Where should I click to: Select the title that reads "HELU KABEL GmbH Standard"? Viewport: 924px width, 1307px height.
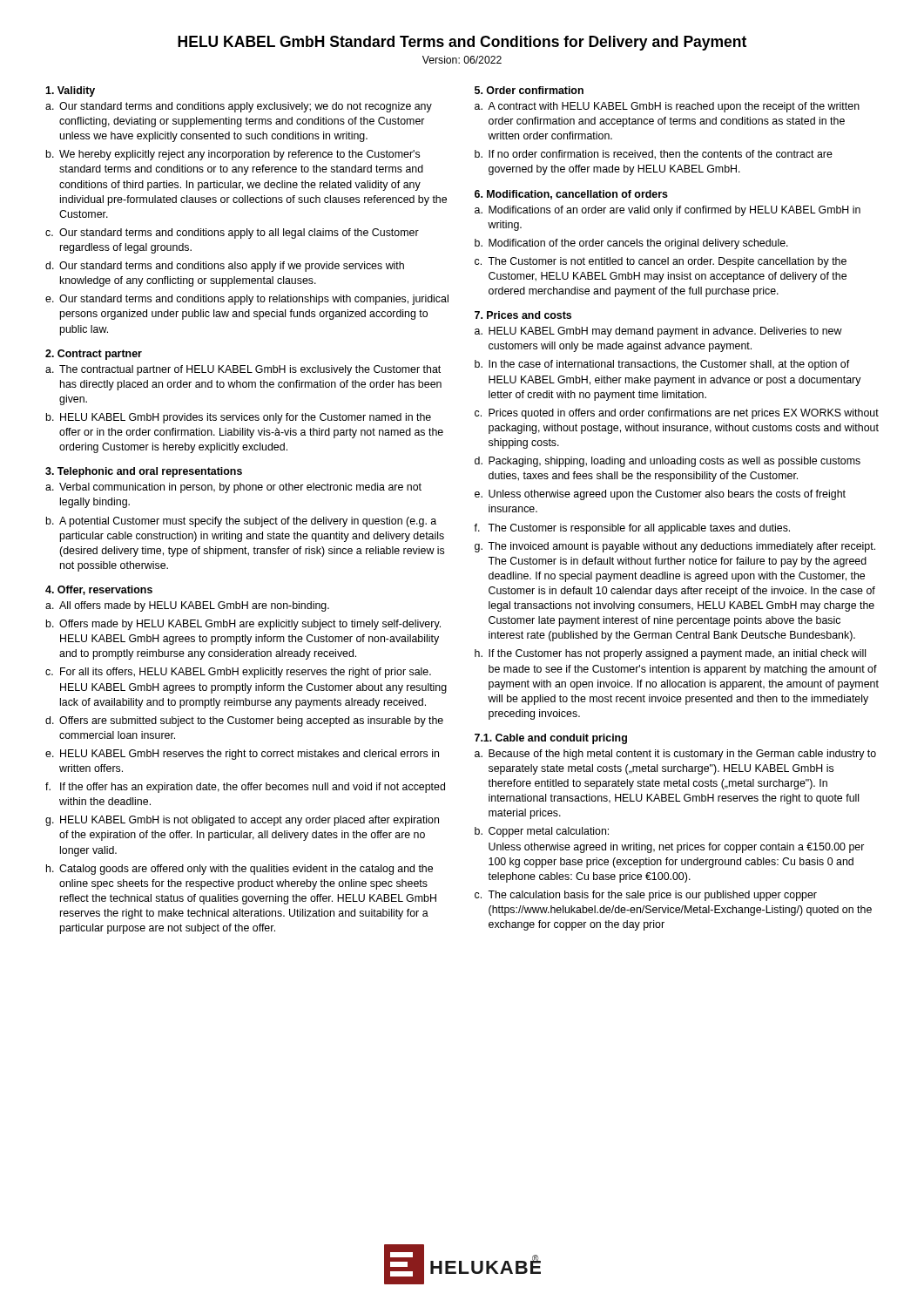point(462,42)
